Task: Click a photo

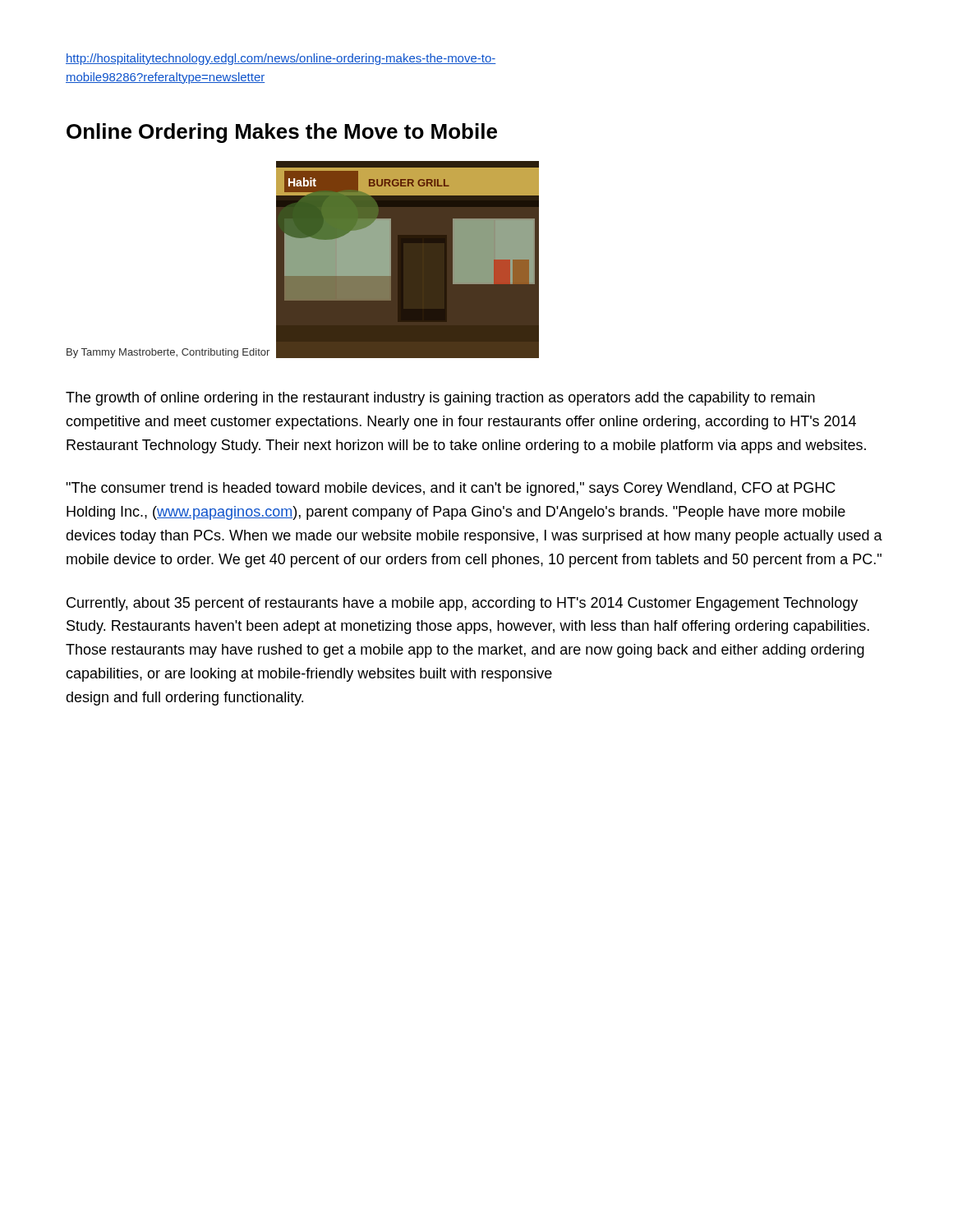Action: click(408, 261)
